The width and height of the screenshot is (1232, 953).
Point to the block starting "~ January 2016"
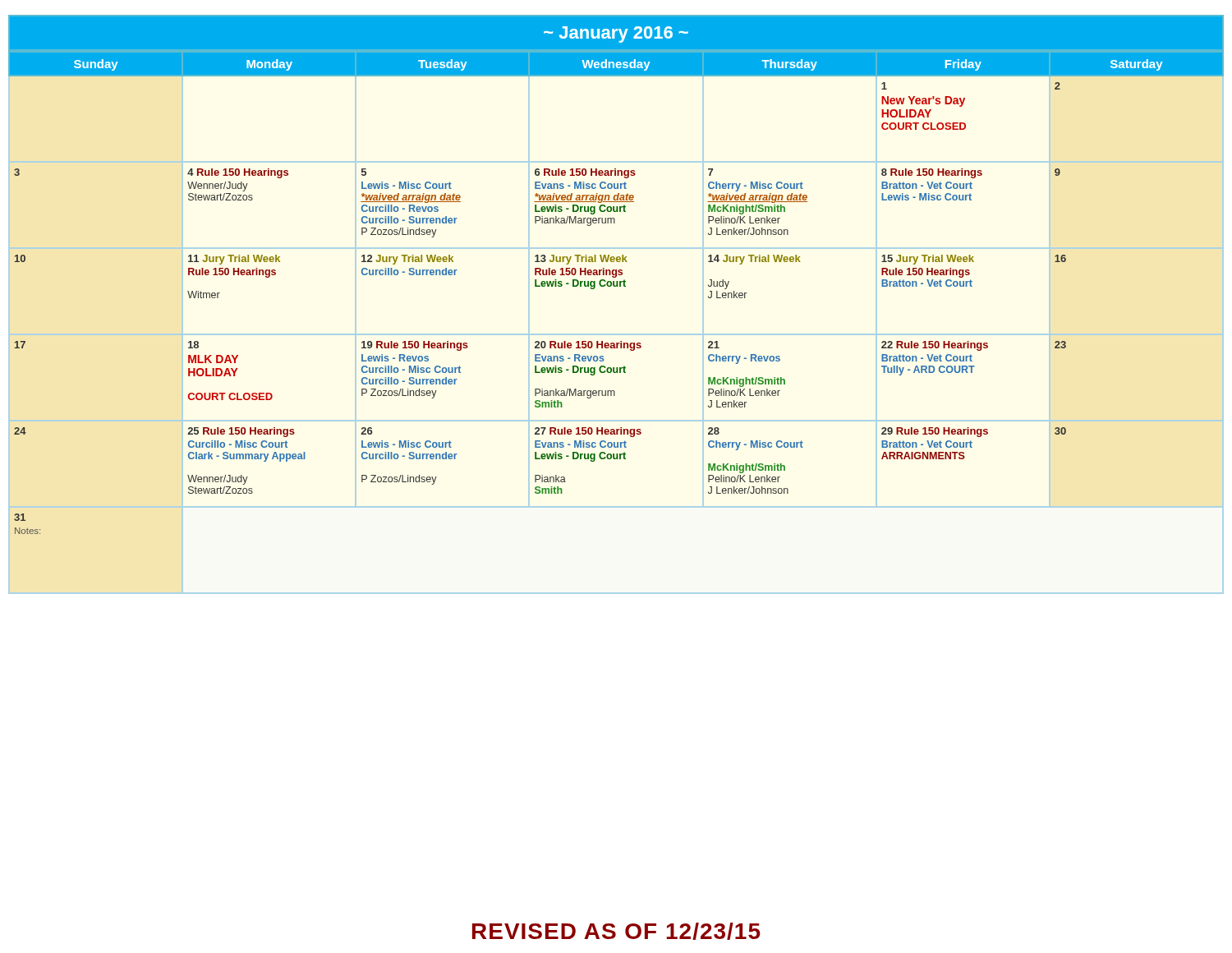coord(616,32)
